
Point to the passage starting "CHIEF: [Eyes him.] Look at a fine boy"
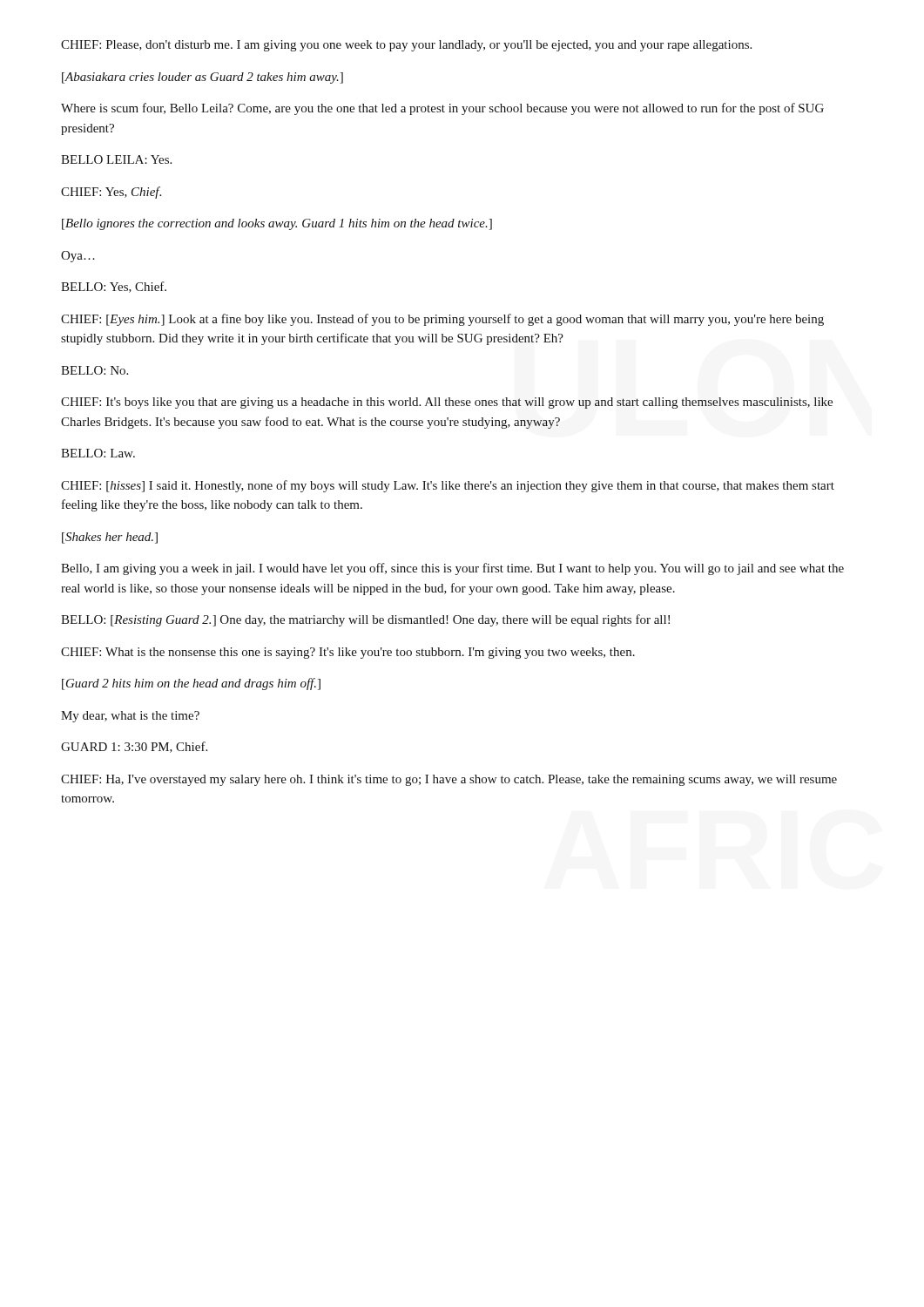coord(443,328)
